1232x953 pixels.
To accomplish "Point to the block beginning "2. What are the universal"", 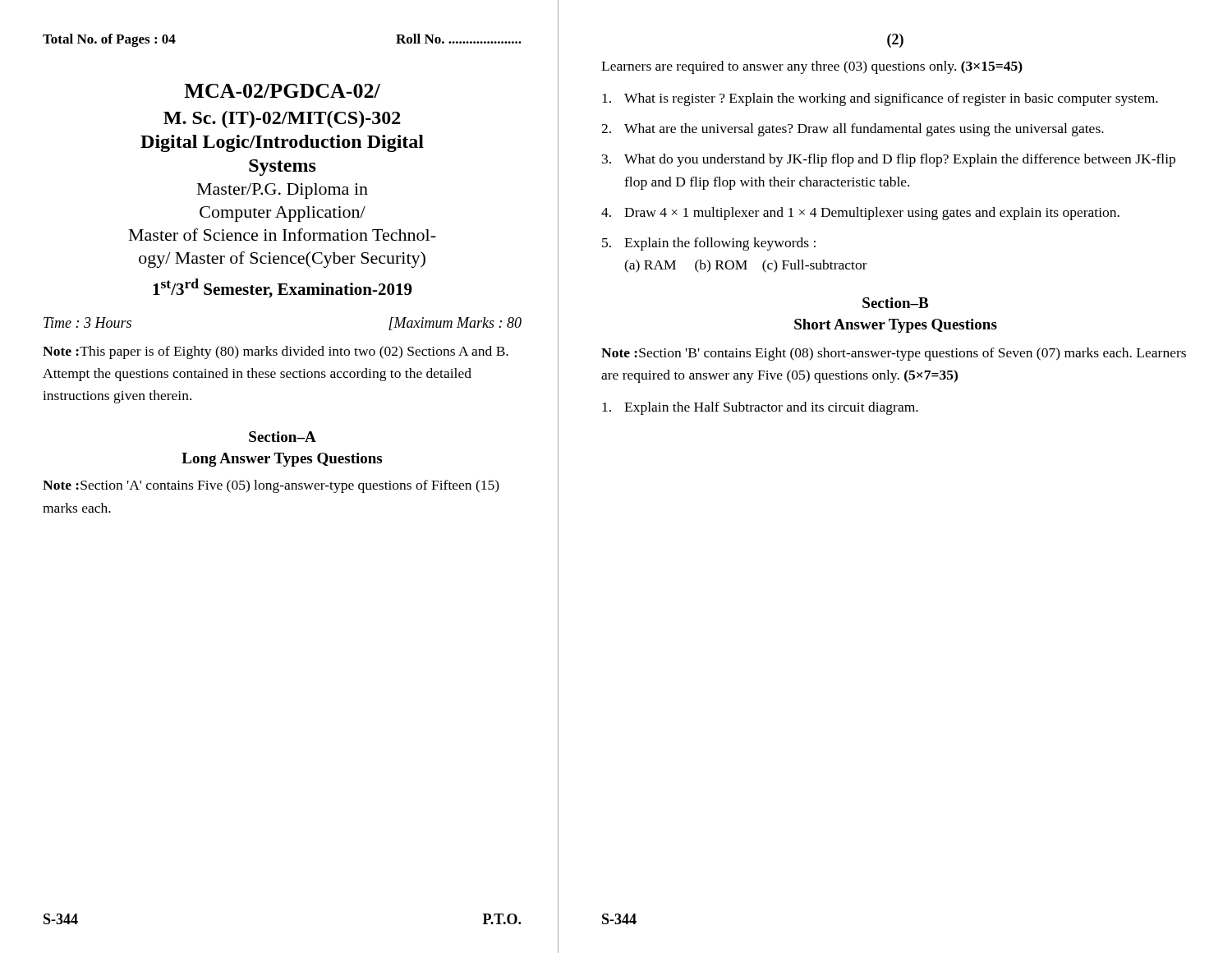I will [x=895, y=129].
